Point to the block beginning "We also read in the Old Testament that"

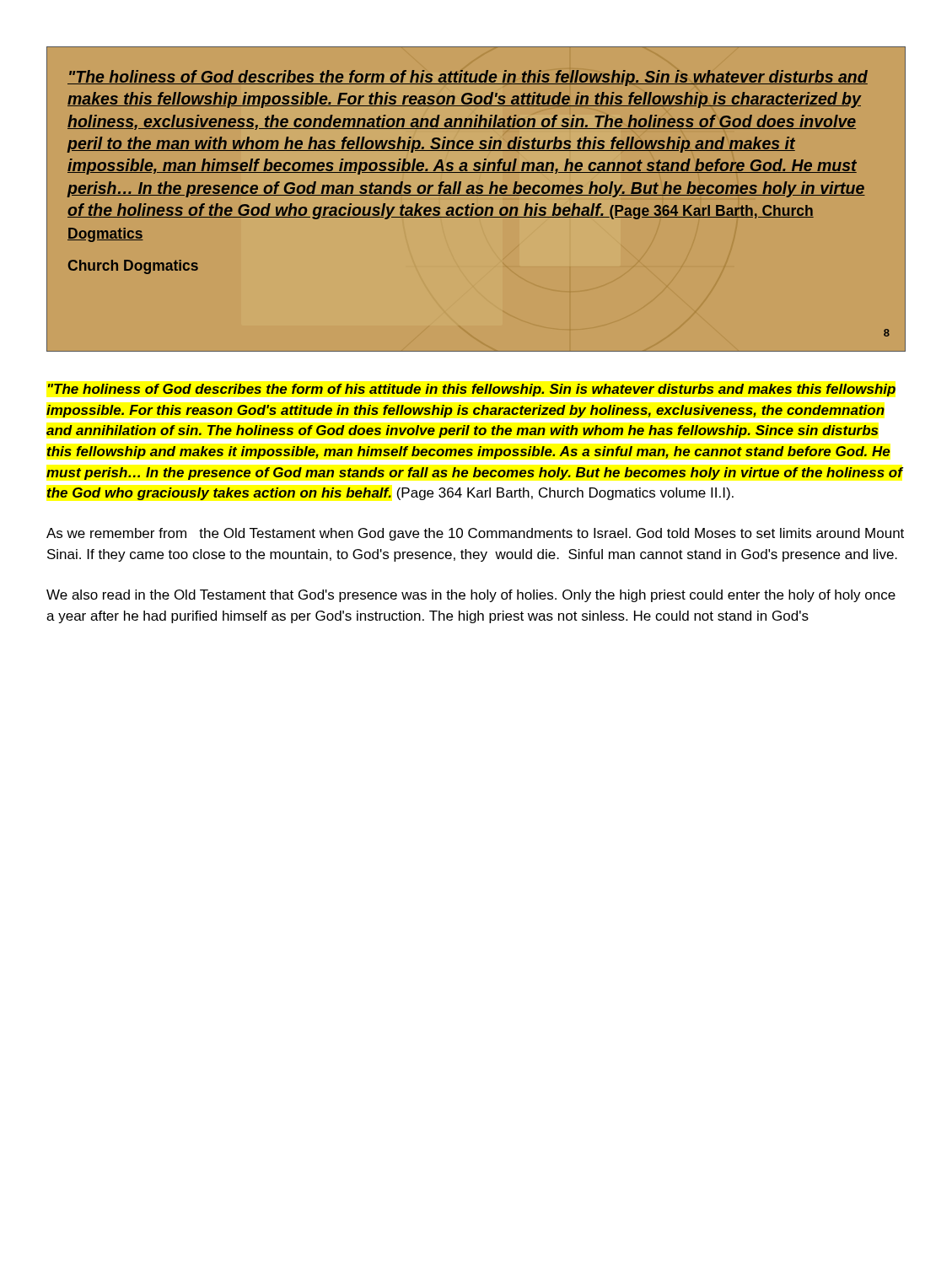[471, 606]
